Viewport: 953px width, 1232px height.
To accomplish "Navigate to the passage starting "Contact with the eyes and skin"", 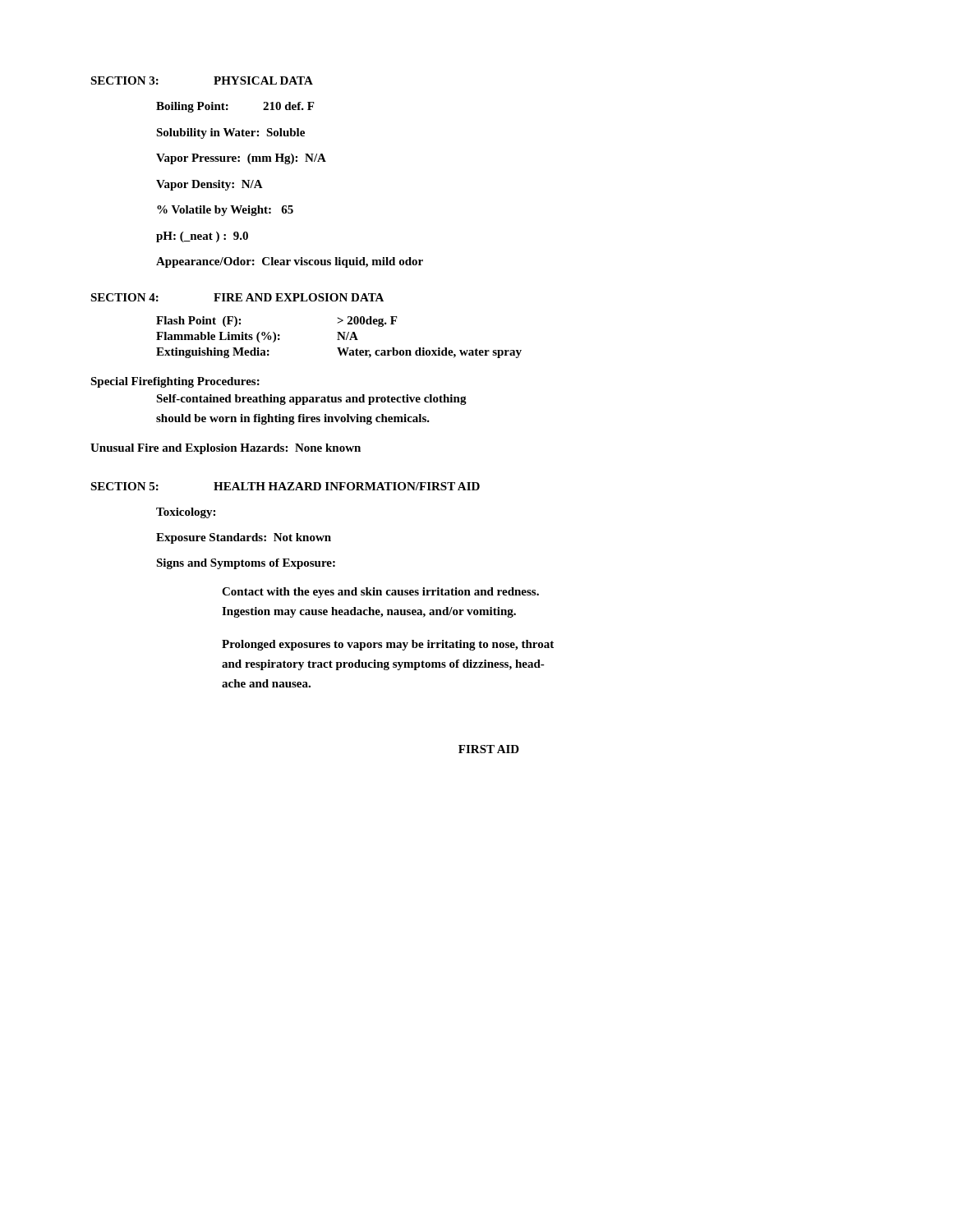I will pyautogui.click(x=381, y=601).
